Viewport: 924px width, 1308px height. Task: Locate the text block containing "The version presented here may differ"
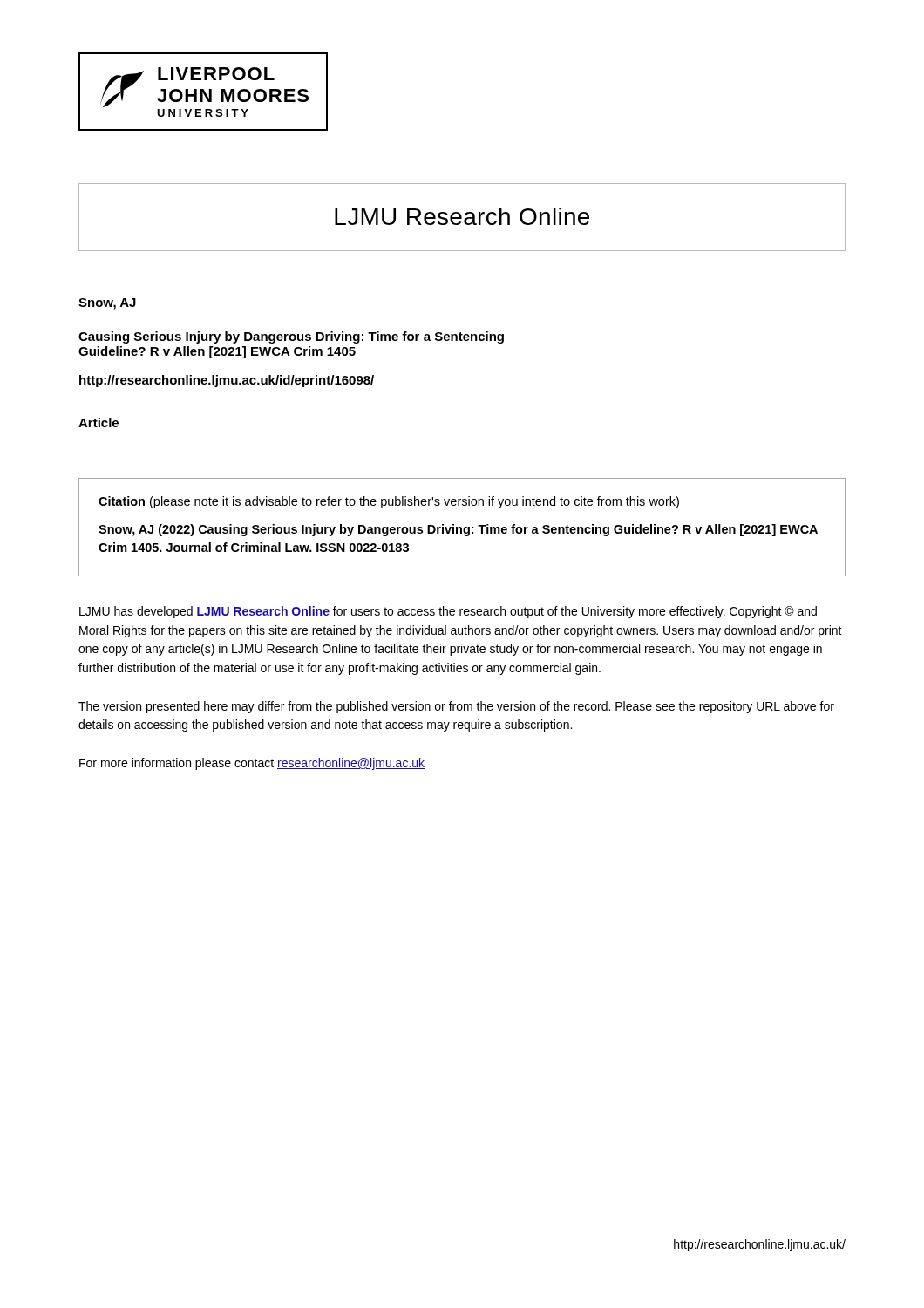(x=456, y=716)
